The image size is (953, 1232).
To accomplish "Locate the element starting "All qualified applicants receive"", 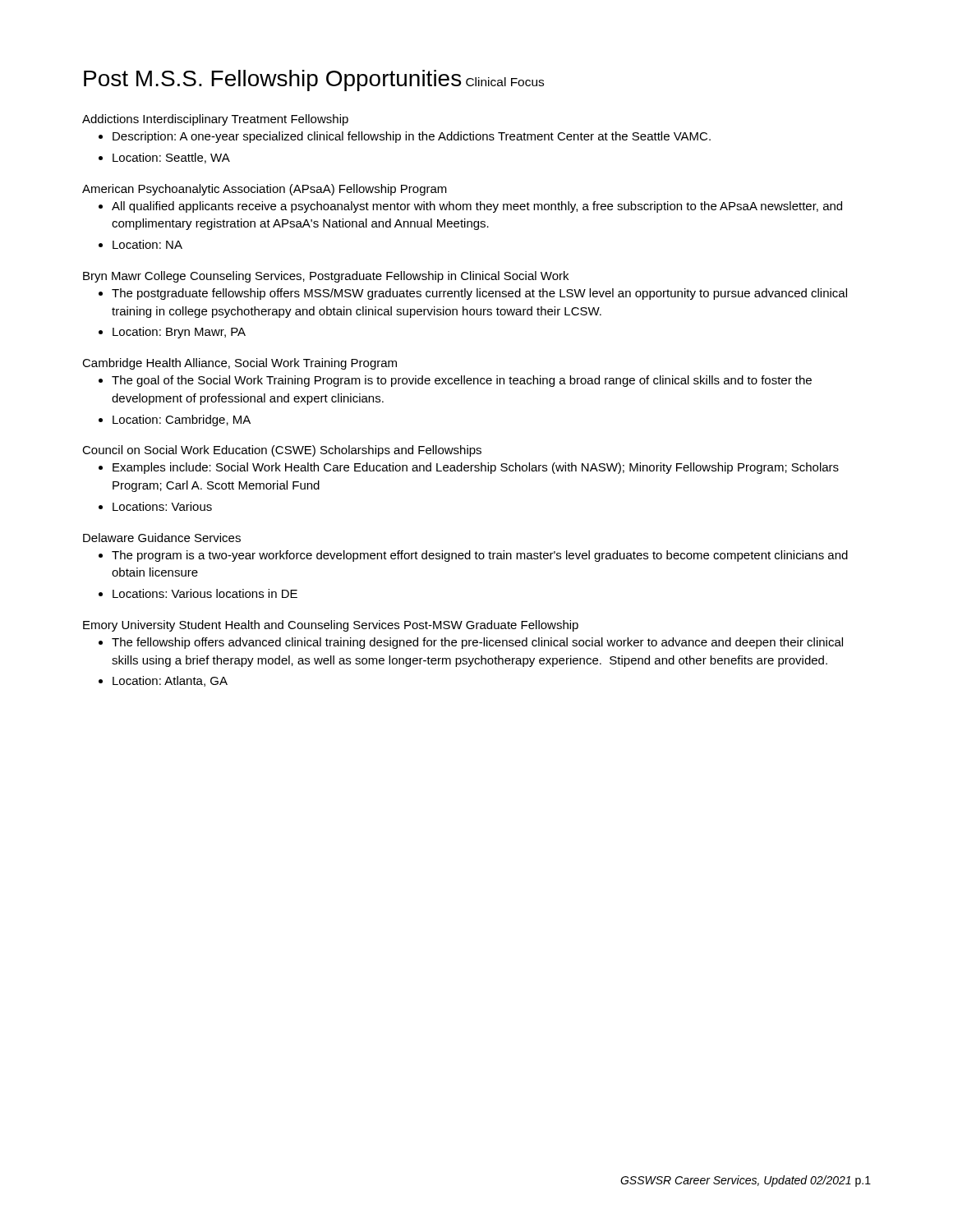I will click(x=477, y=214).
